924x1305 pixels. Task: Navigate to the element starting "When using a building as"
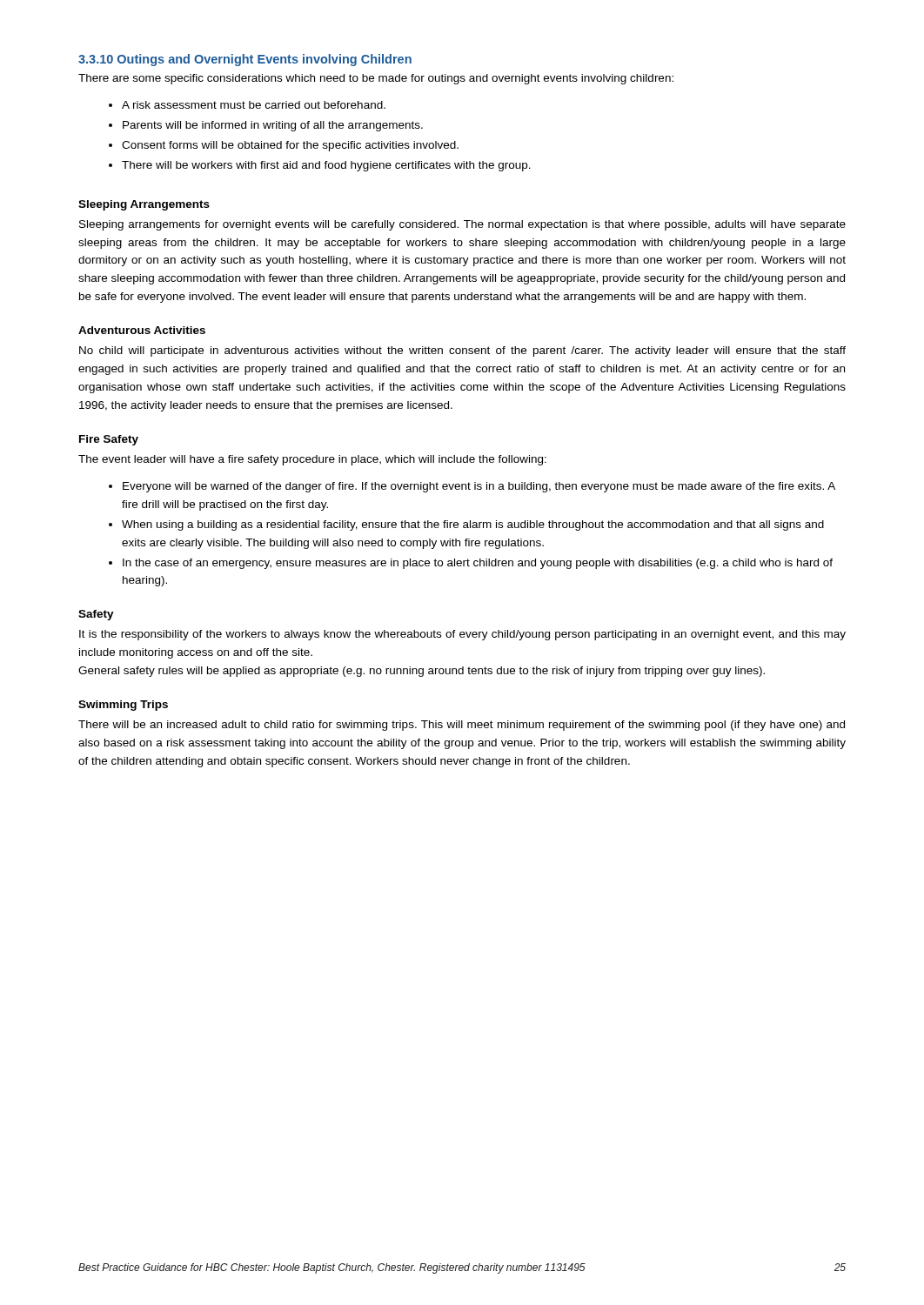[x=473, y=533]
